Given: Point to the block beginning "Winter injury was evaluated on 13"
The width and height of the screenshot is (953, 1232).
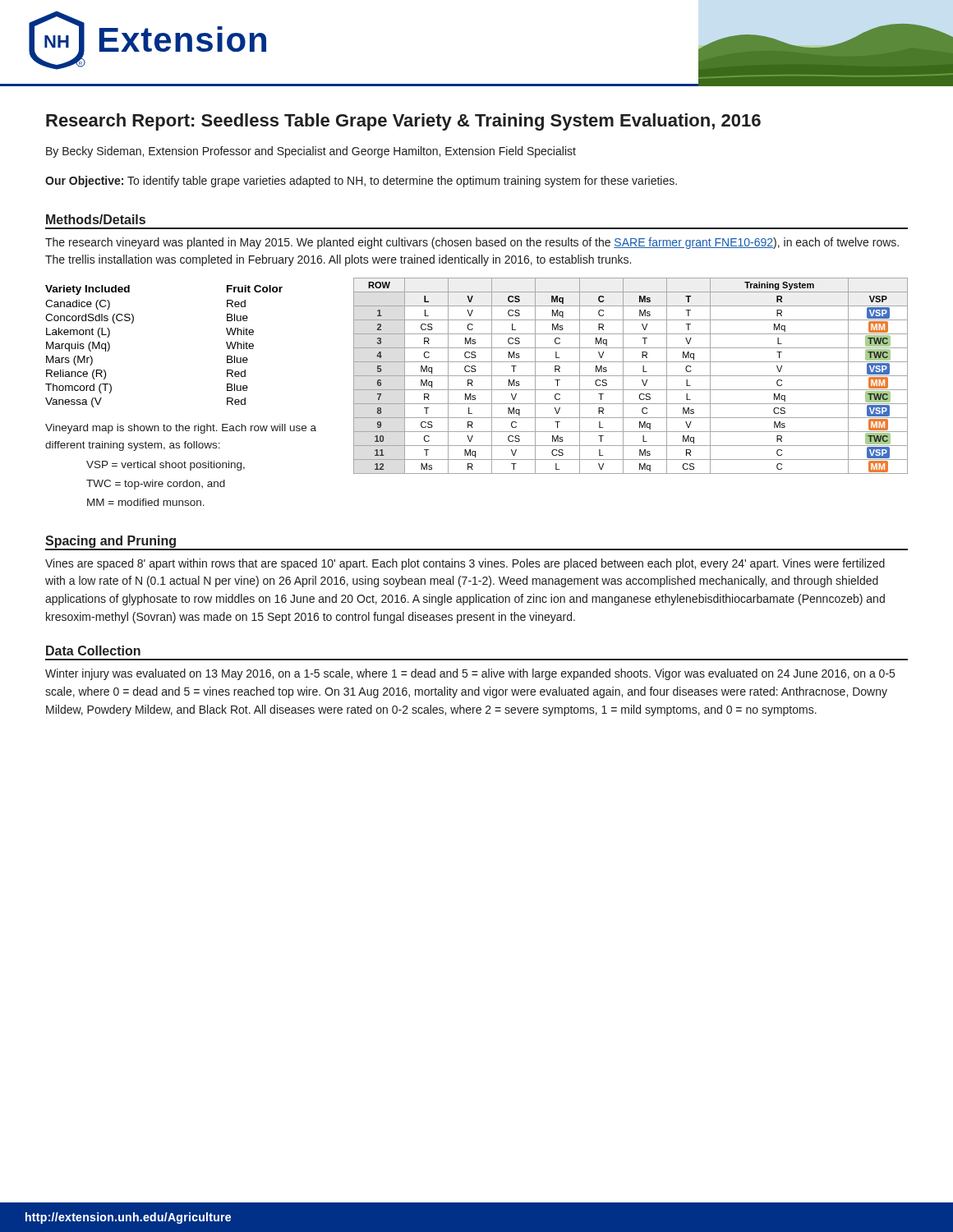Looking at the screenshot, I should [470, 692].
